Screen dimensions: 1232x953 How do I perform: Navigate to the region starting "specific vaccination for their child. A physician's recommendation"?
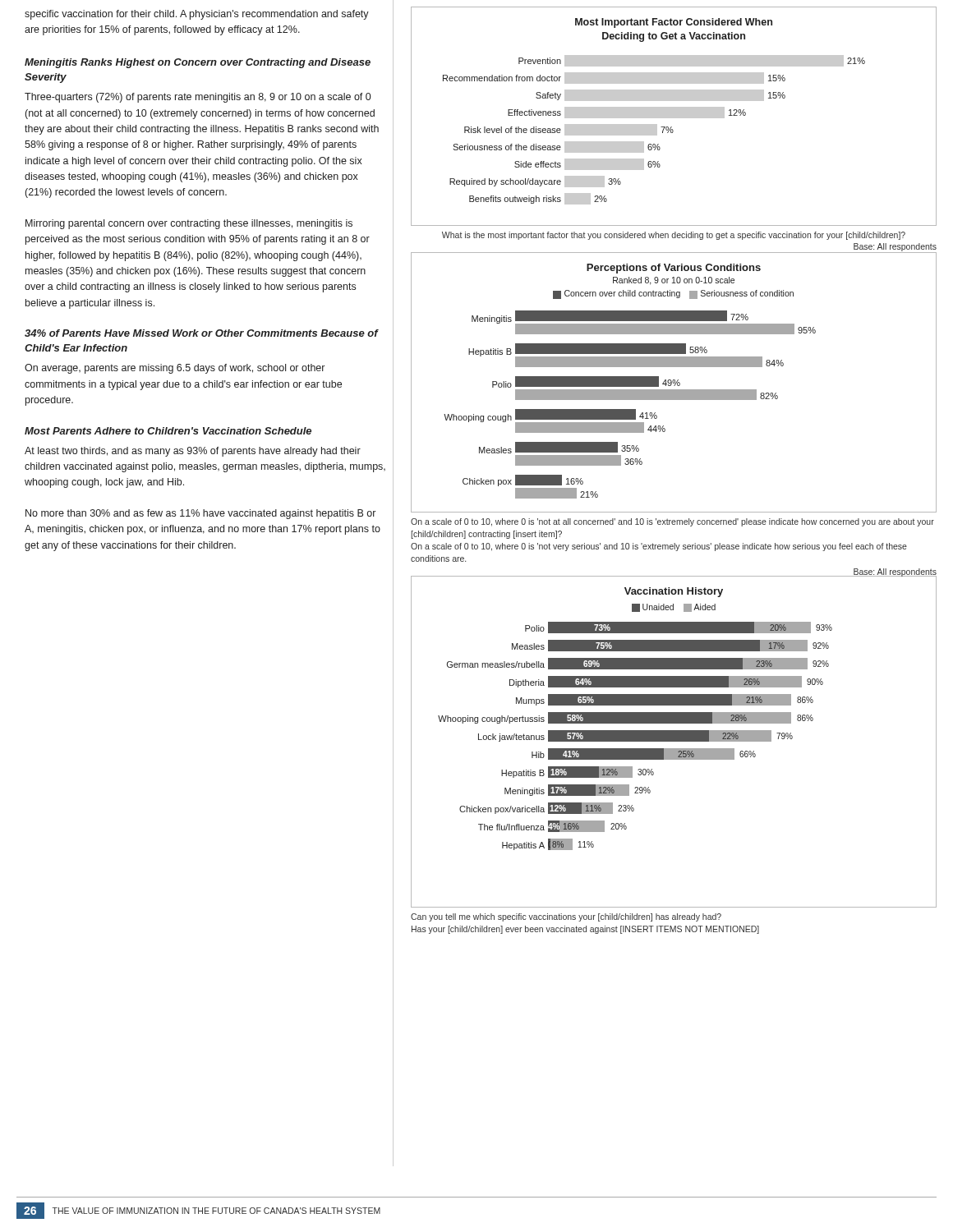197,22
